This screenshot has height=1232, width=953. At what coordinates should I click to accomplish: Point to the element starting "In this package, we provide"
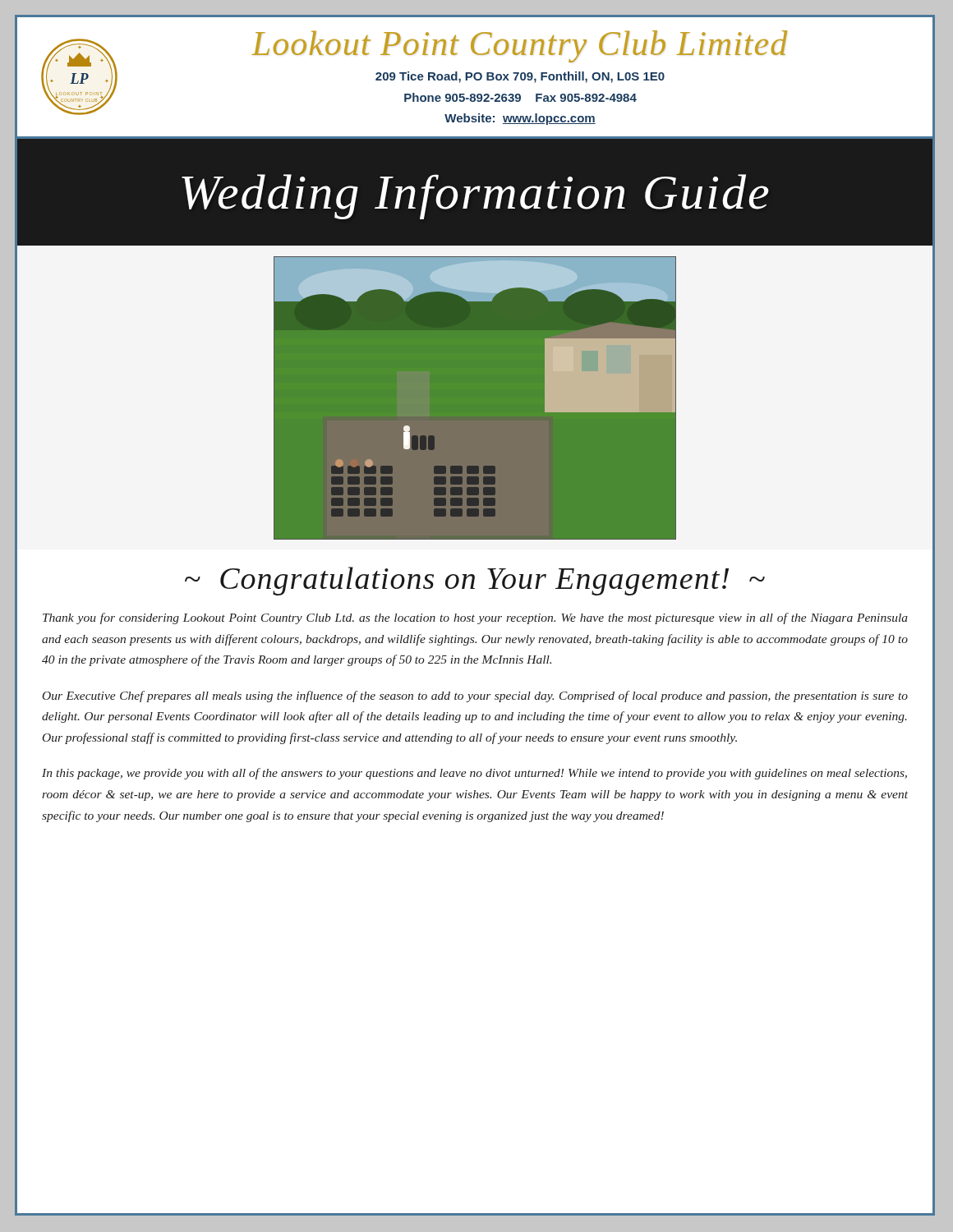pos(475,794)
